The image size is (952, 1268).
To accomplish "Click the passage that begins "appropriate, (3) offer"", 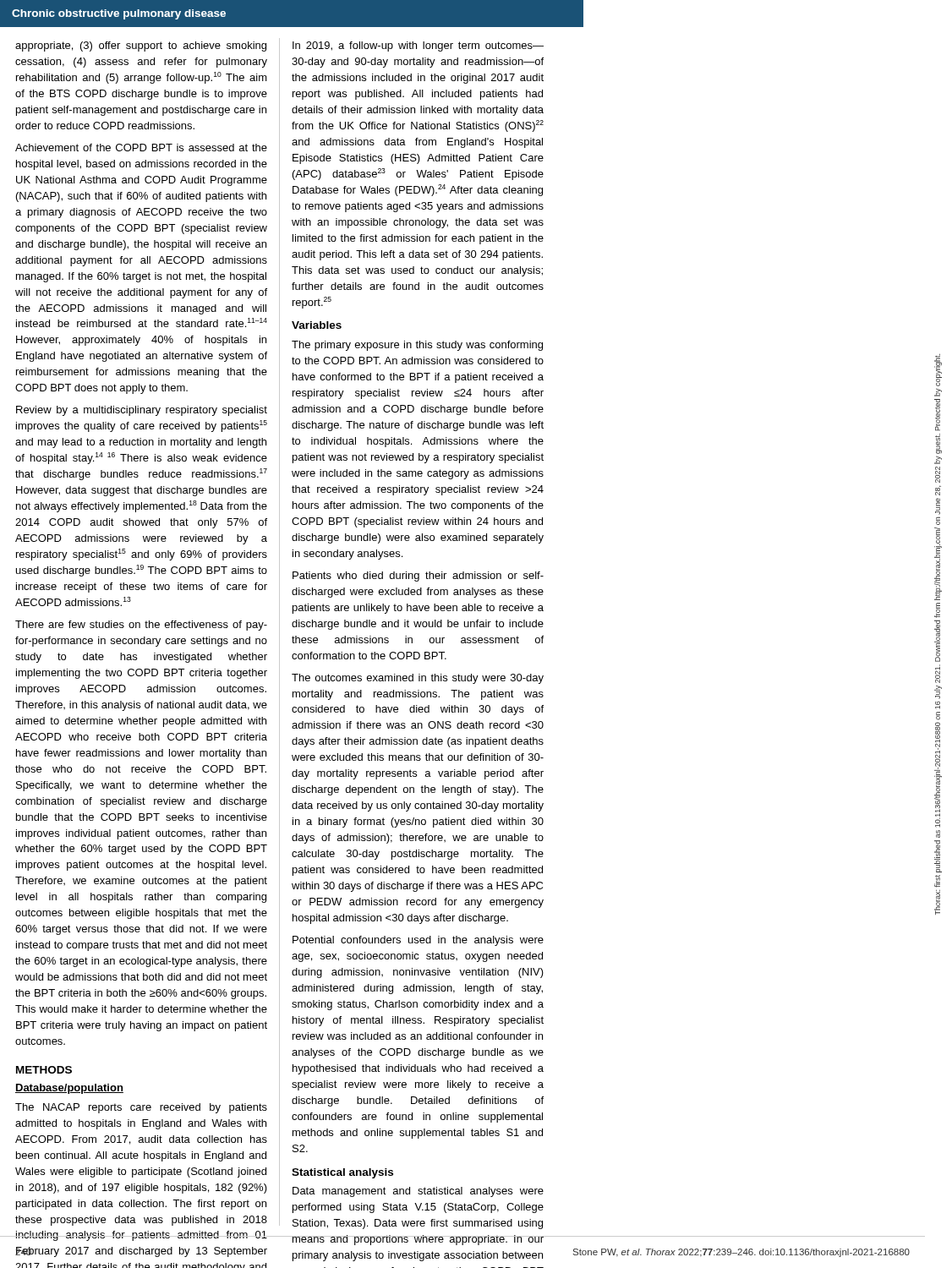I will (141, 544).
